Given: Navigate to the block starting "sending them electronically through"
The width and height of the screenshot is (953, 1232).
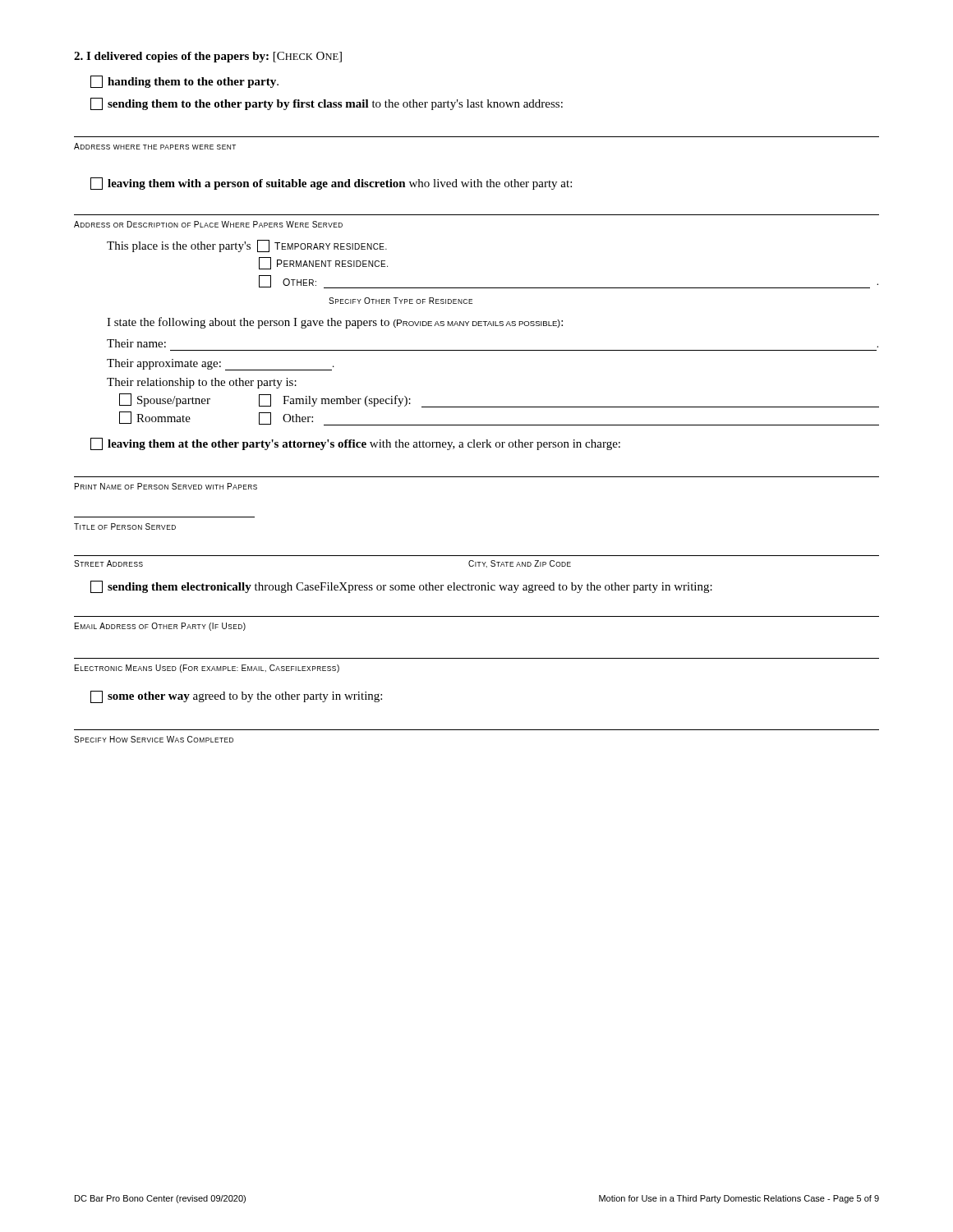Looking at the screenshot, I should point(402,587).
